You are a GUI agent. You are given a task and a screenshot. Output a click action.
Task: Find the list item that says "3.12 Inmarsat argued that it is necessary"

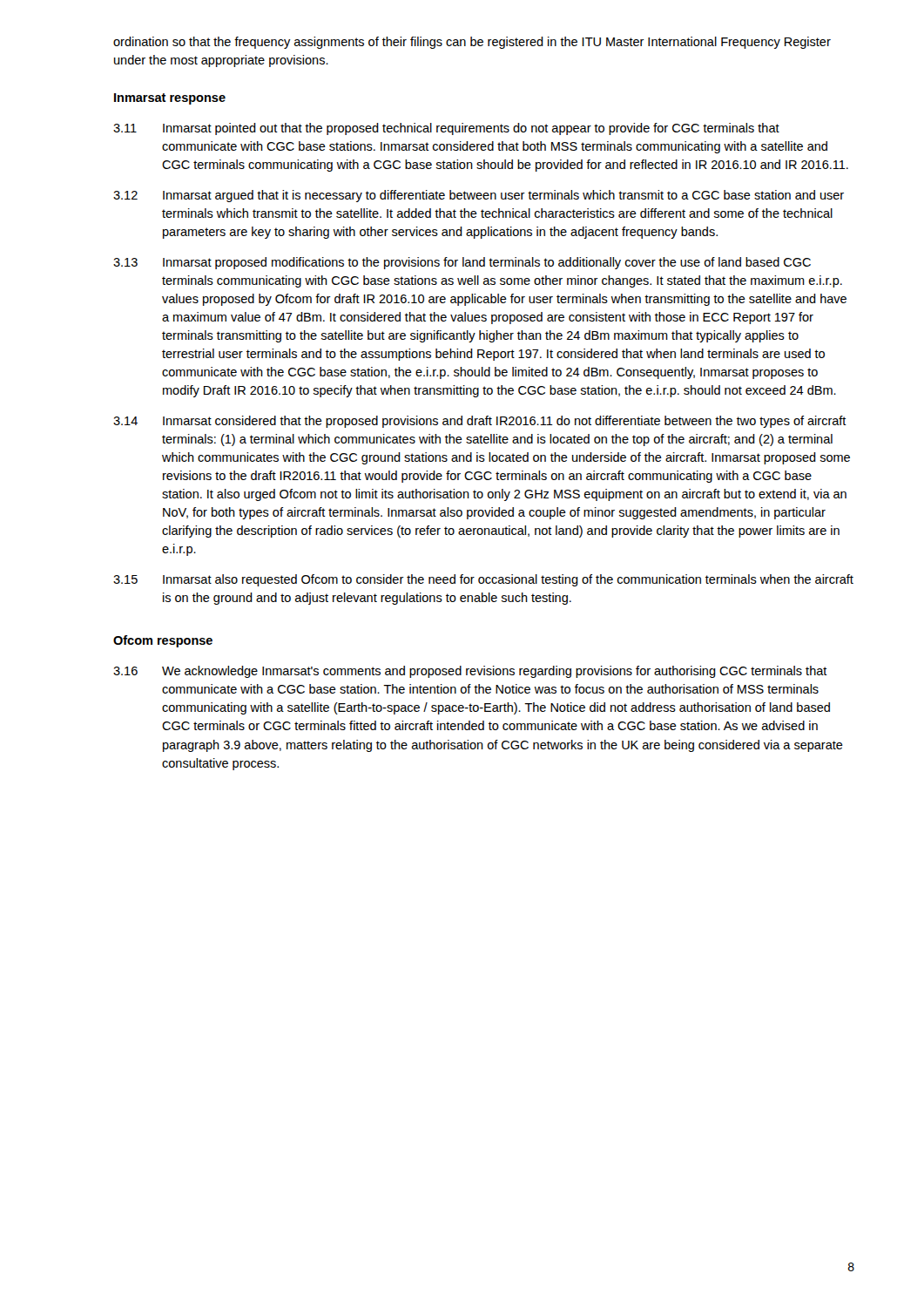(484, 214)
